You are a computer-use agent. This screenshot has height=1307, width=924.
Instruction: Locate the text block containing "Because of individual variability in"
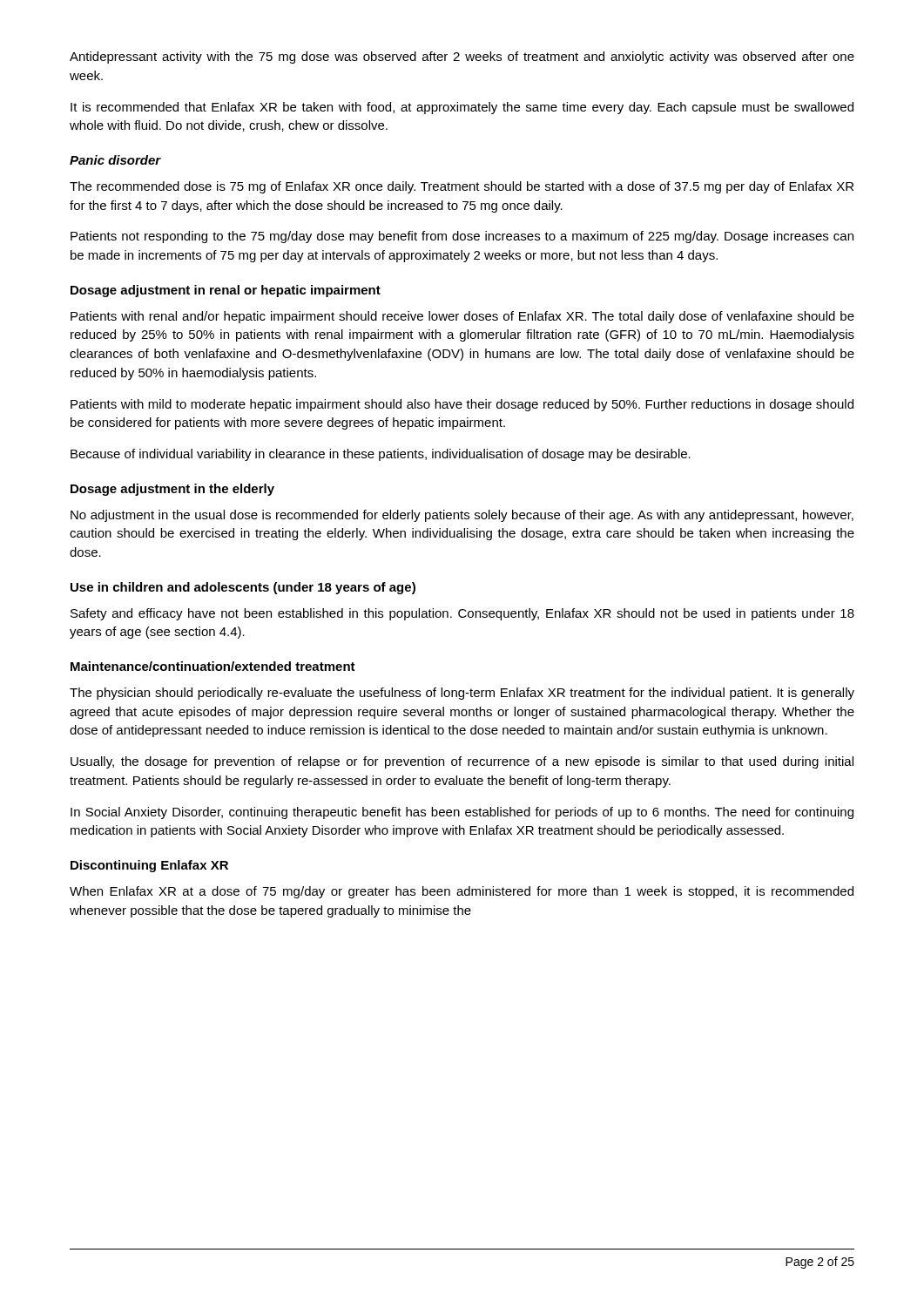coord(462,454)
